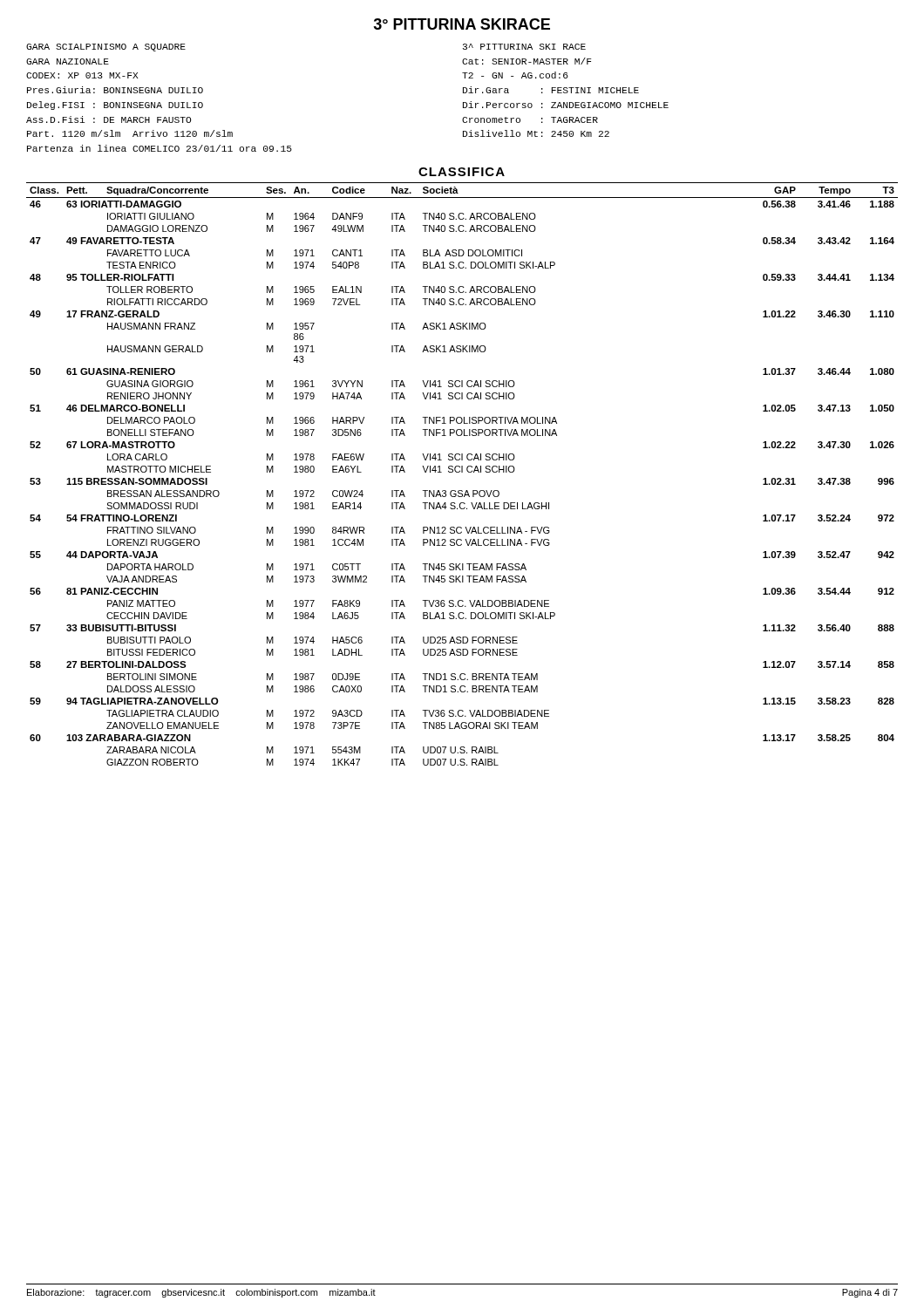Where is the passage that starts "GARA SCIALPINISMO A SQUADRE GARA NAZIONALE"?
Image resolution: width=924 pixels, height=1308 pixels.
pos(462,98)
